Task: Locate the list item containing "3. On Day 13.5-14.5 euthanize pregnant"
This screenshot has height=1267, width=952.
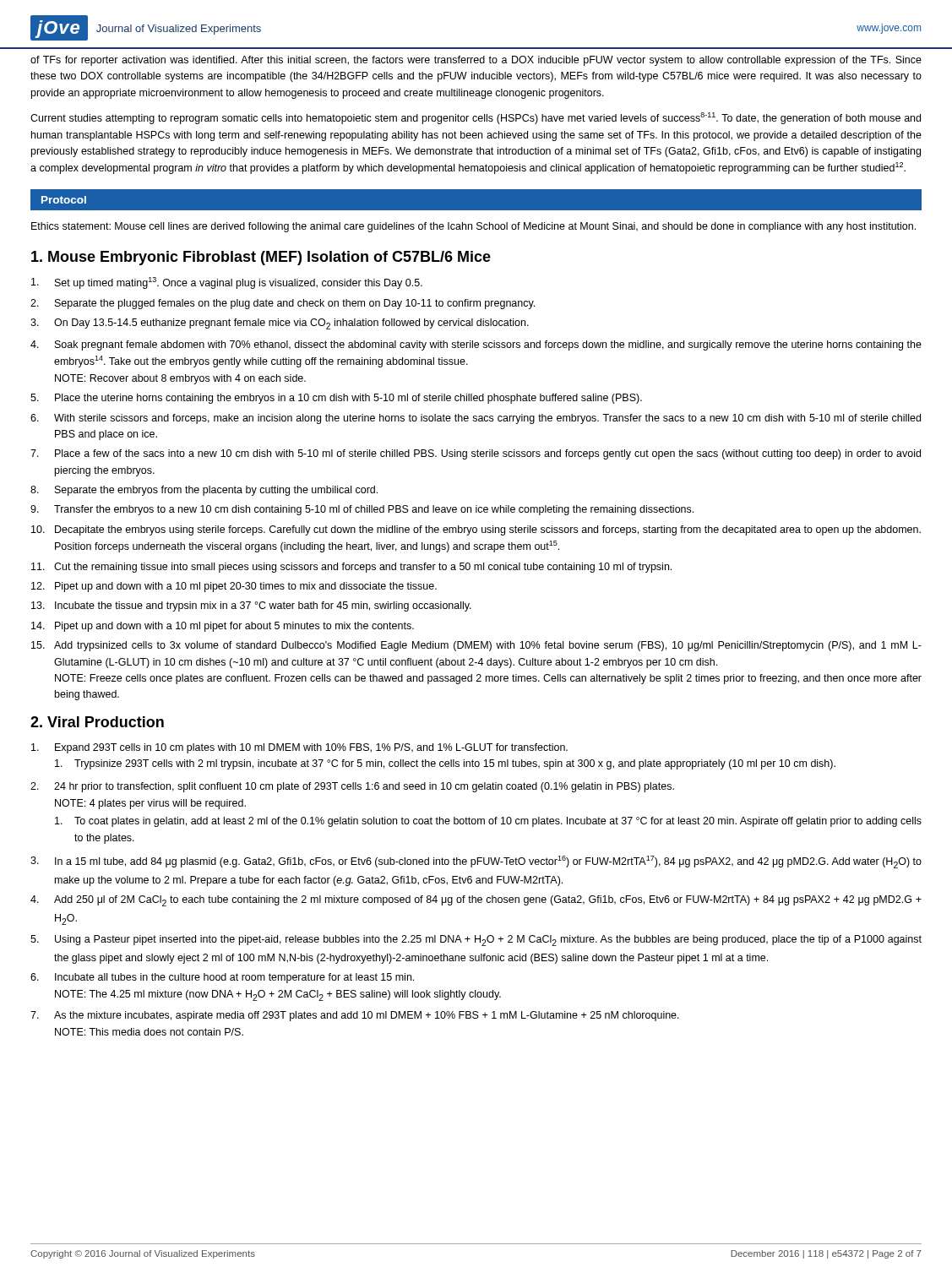Action: pos(476,324)
